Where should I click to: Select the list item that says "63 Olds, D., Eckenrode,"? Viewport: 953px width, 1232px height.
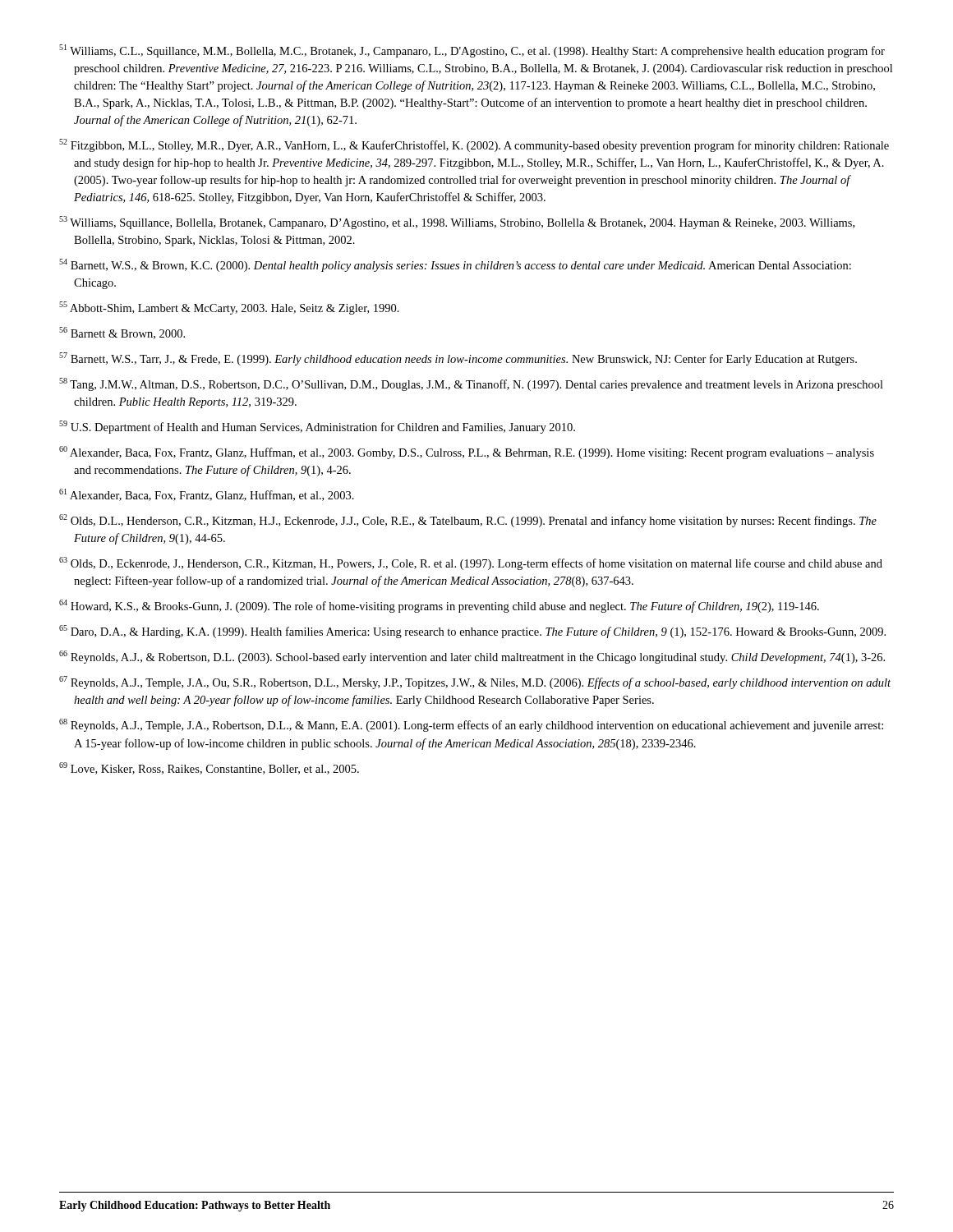(471, 572)
